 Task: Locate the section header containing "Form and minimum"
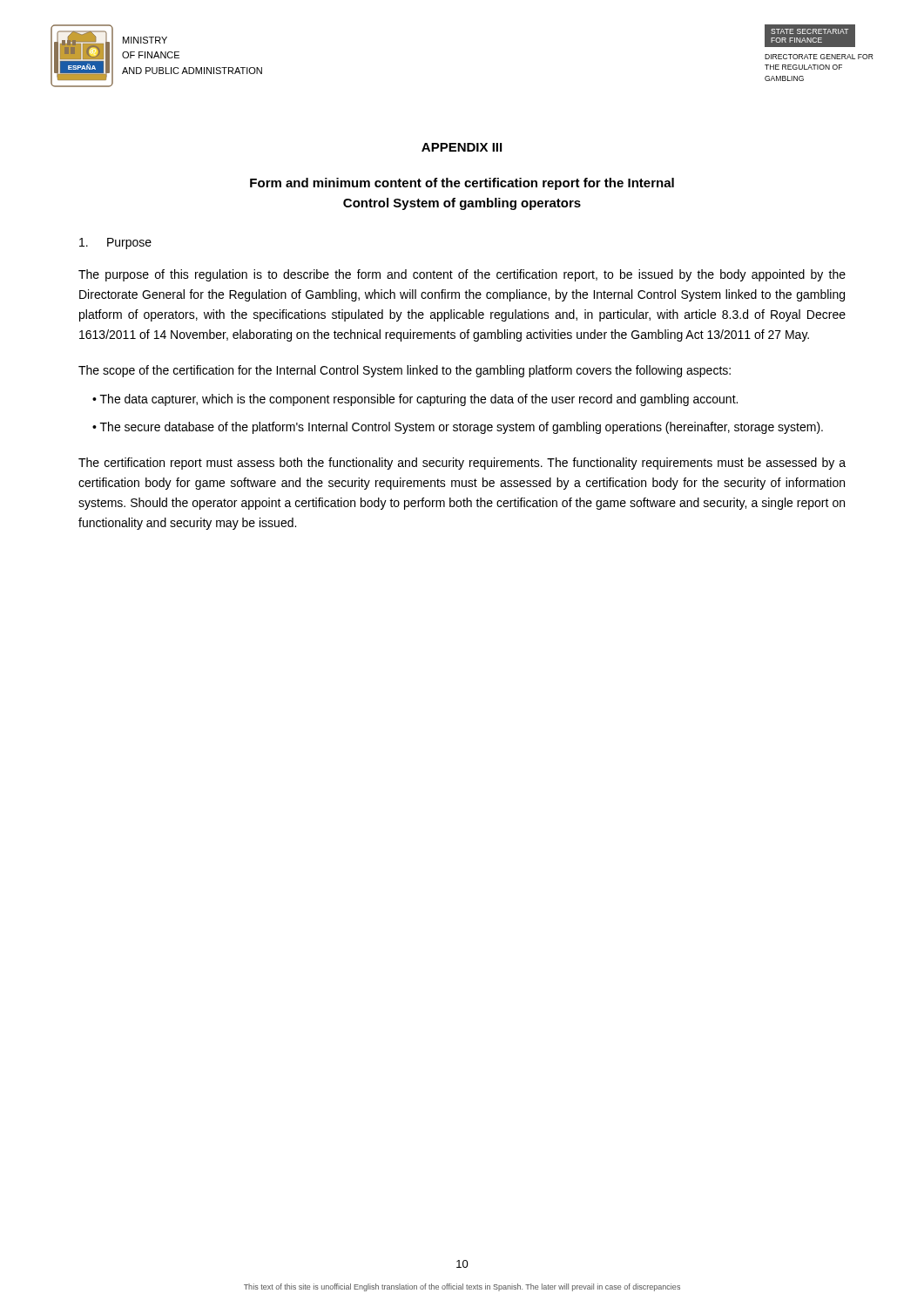coord(462,192)
